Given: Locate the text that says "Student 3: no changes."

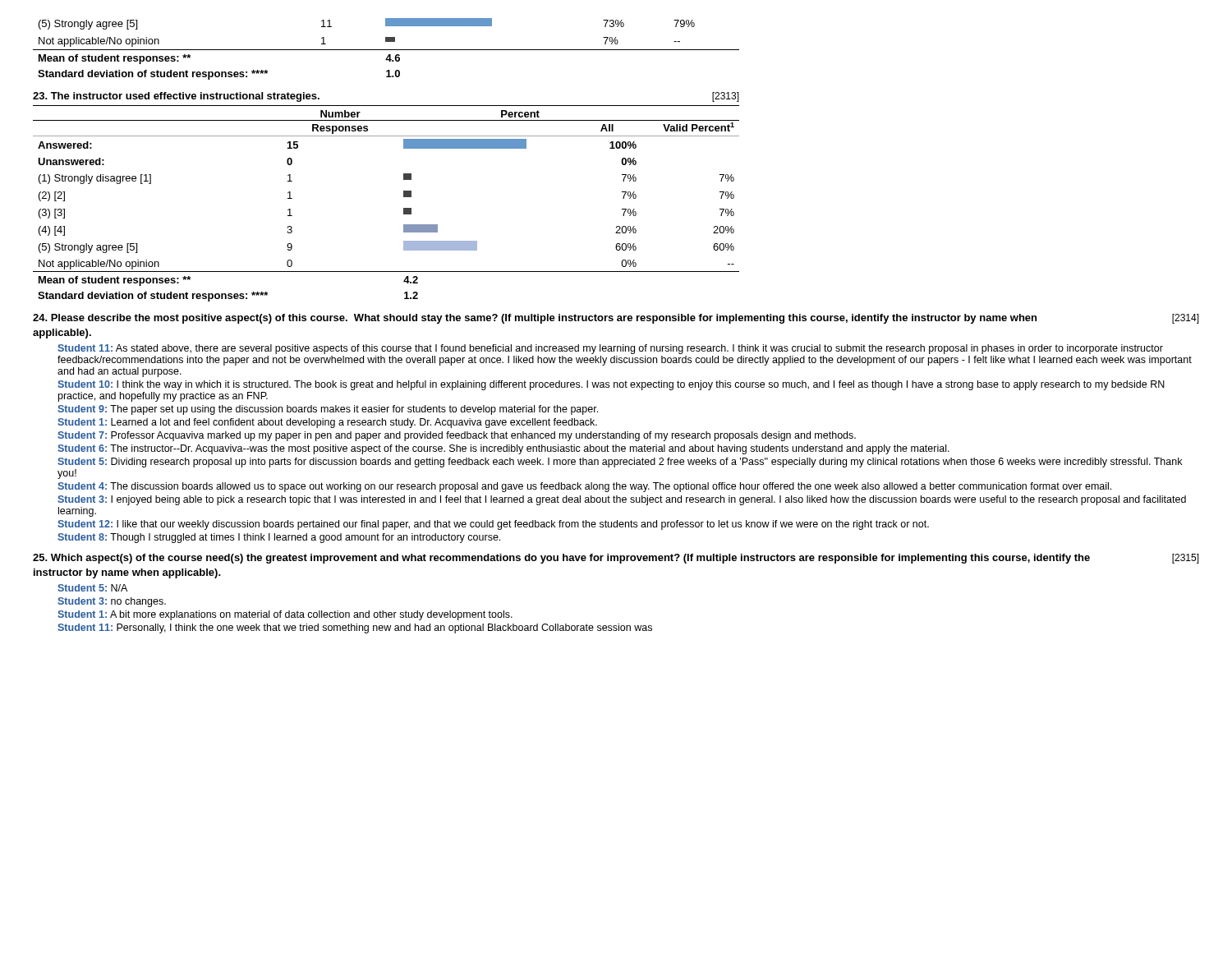Looking at the screenshot, I should tap(112, 602).
